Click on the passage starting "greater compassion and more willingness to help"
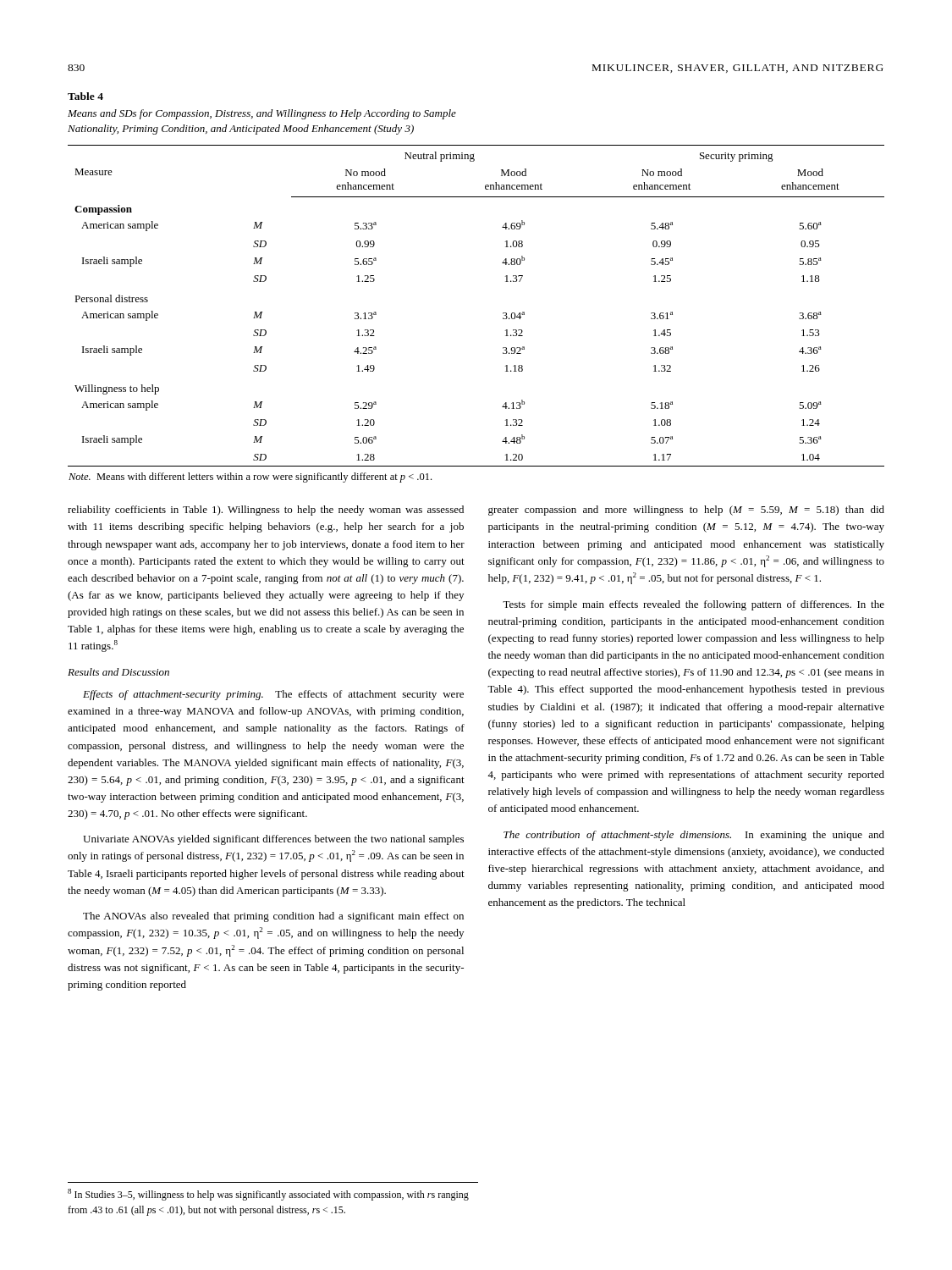952x1270 pixels. coord(686,706)
